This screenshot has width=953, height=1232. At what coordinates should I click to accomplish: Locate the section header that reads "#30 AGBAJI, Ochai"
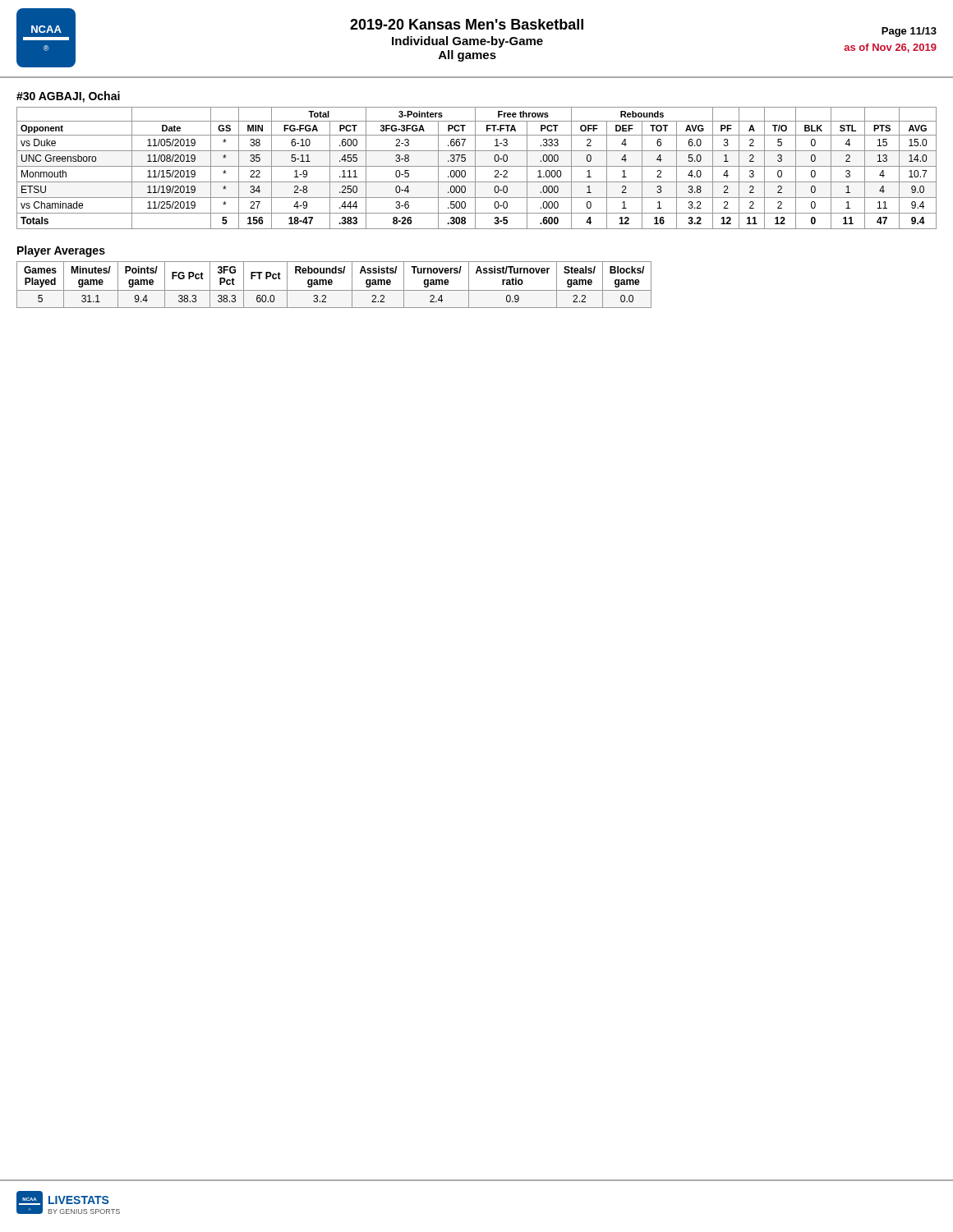pos(68,96)
